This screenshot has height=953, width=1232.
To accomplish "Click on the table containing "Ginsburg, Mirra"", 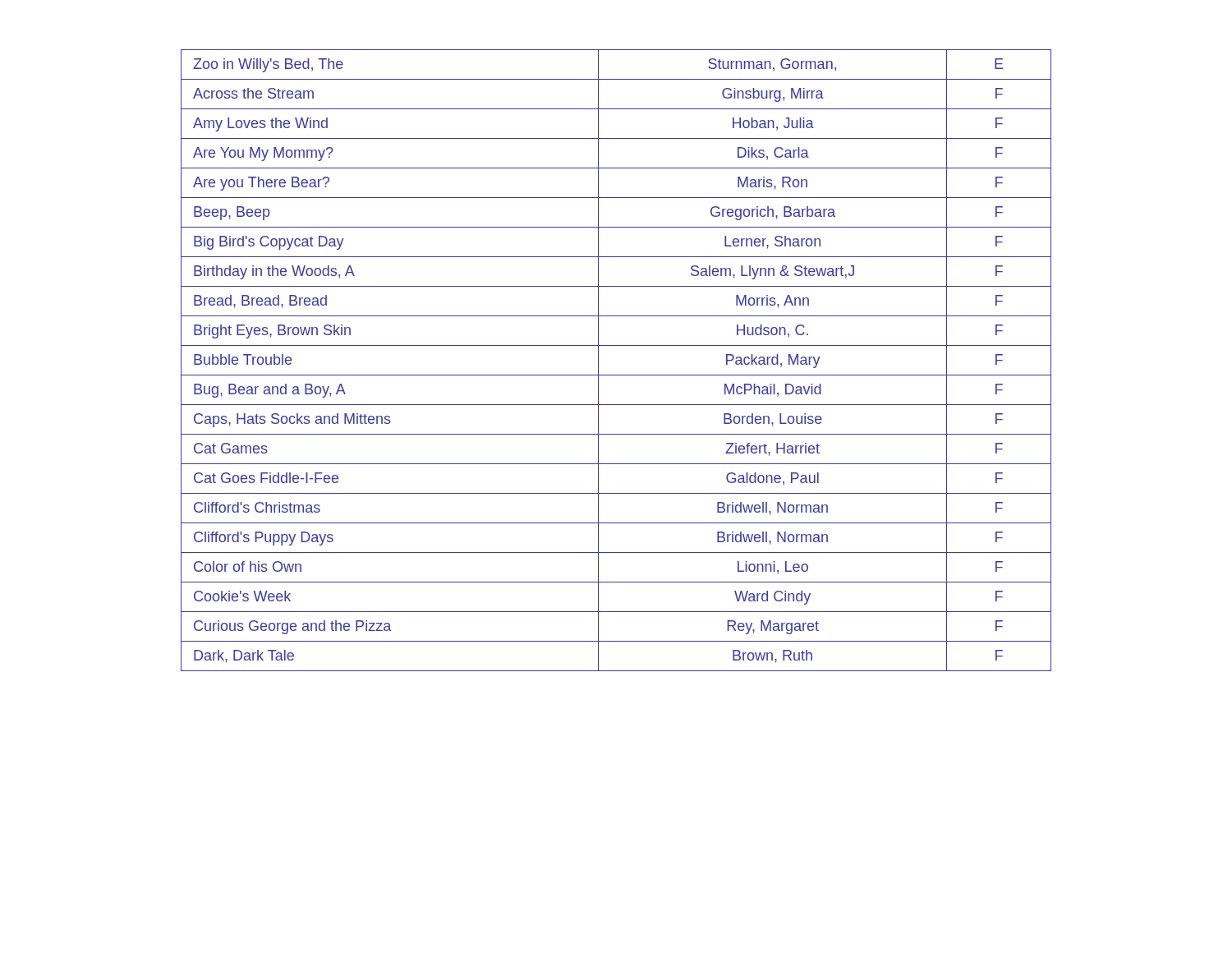I will (616, 360).
